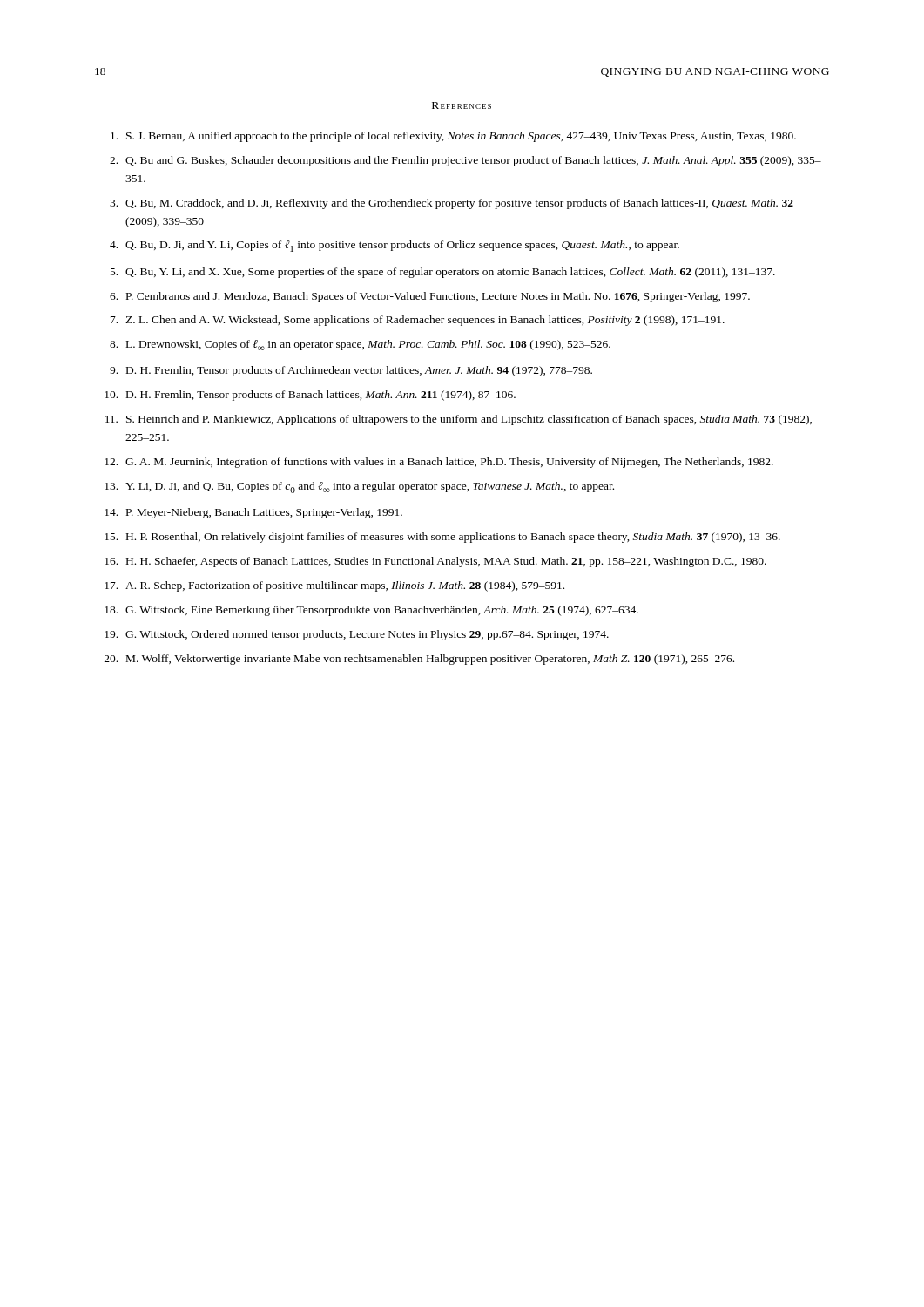Select the list item that says "14. P. Meyer-Nieberg, Banach Lattices, Springer-Verlag,"
Viewport: 924px width, 1307px height.
pos(253,513)
